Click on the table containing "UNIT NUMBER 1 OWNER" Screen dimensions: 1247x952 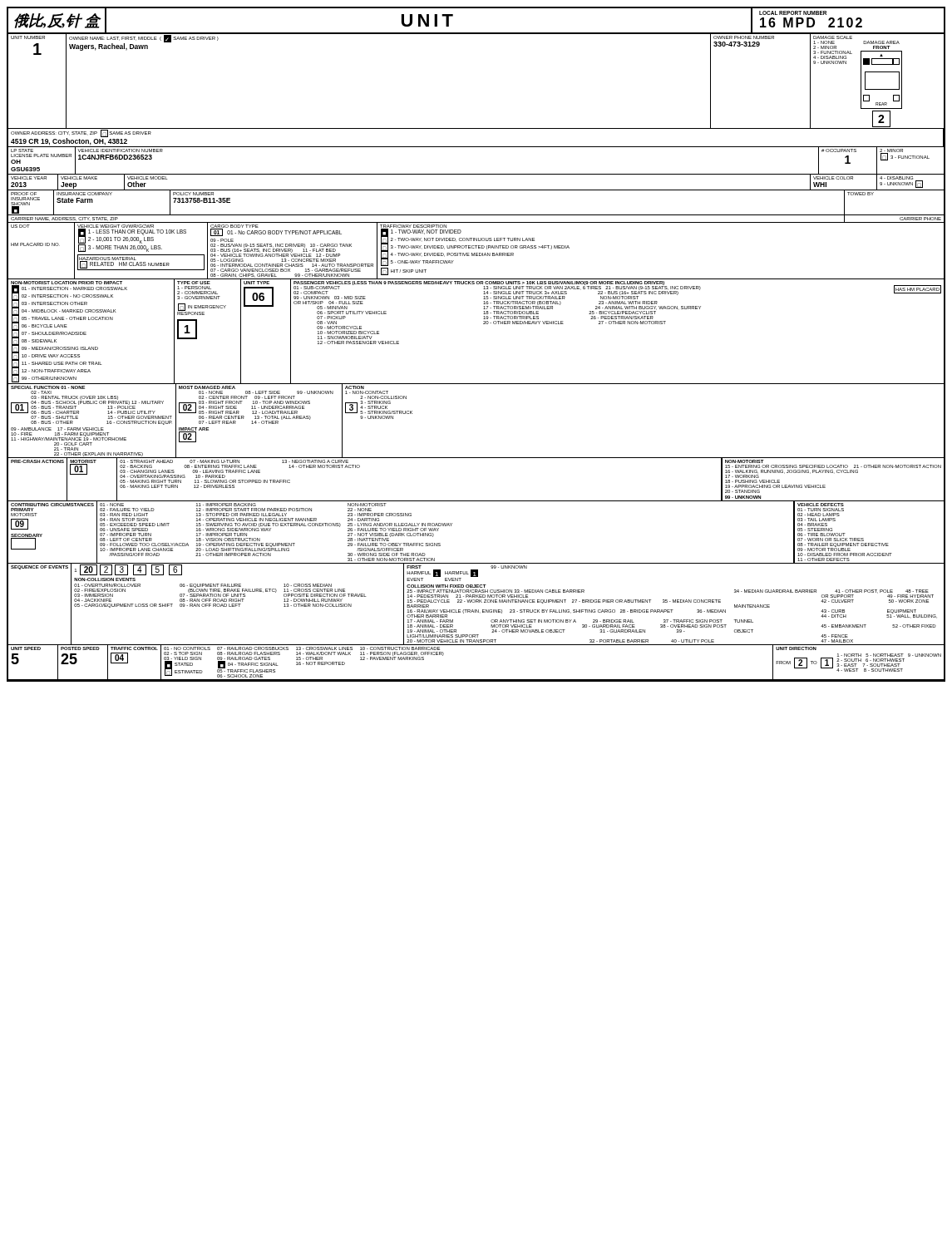click(x=476, y=81)
